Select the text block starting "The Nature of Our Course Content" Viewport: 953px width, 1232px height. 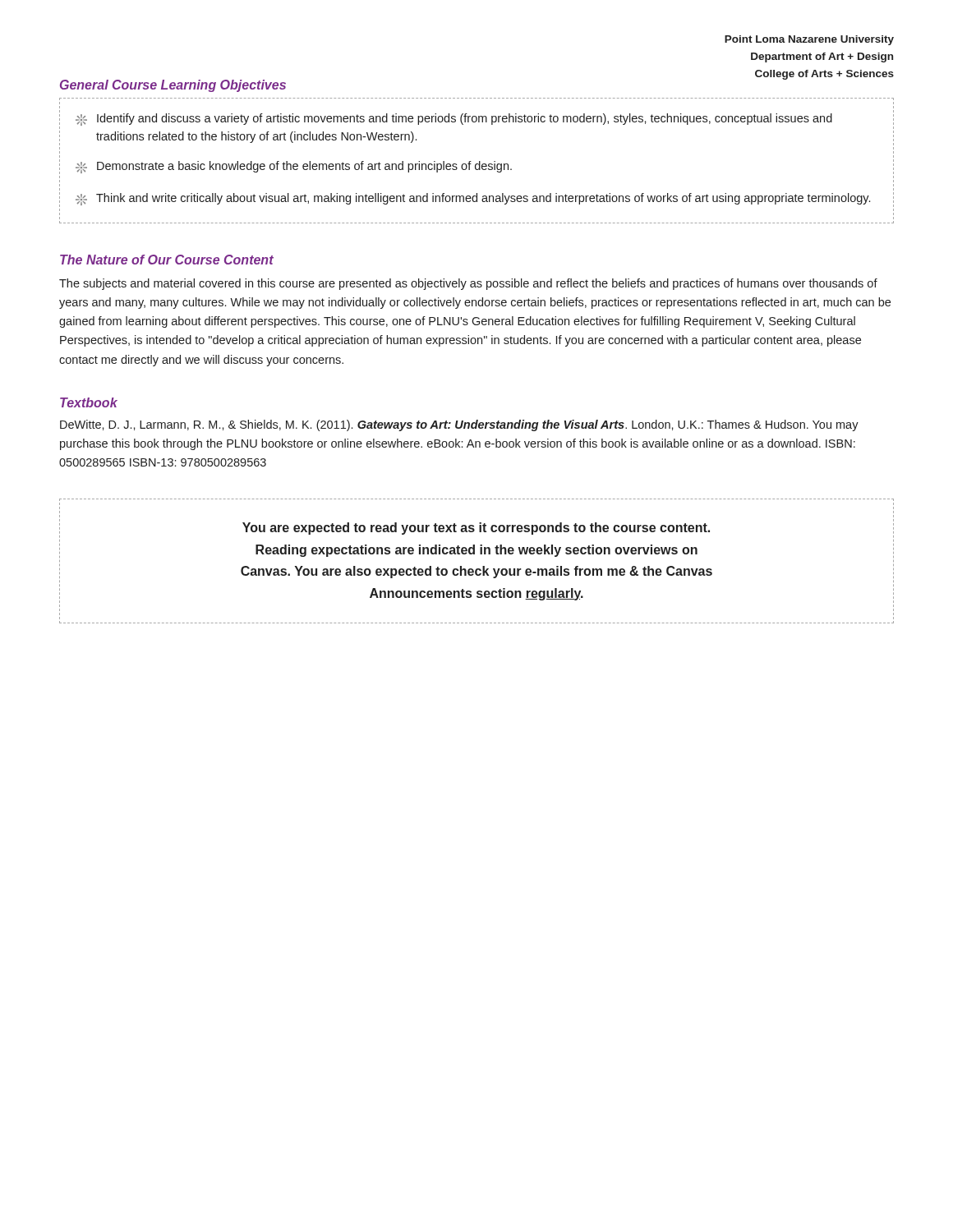coord(166,260)
